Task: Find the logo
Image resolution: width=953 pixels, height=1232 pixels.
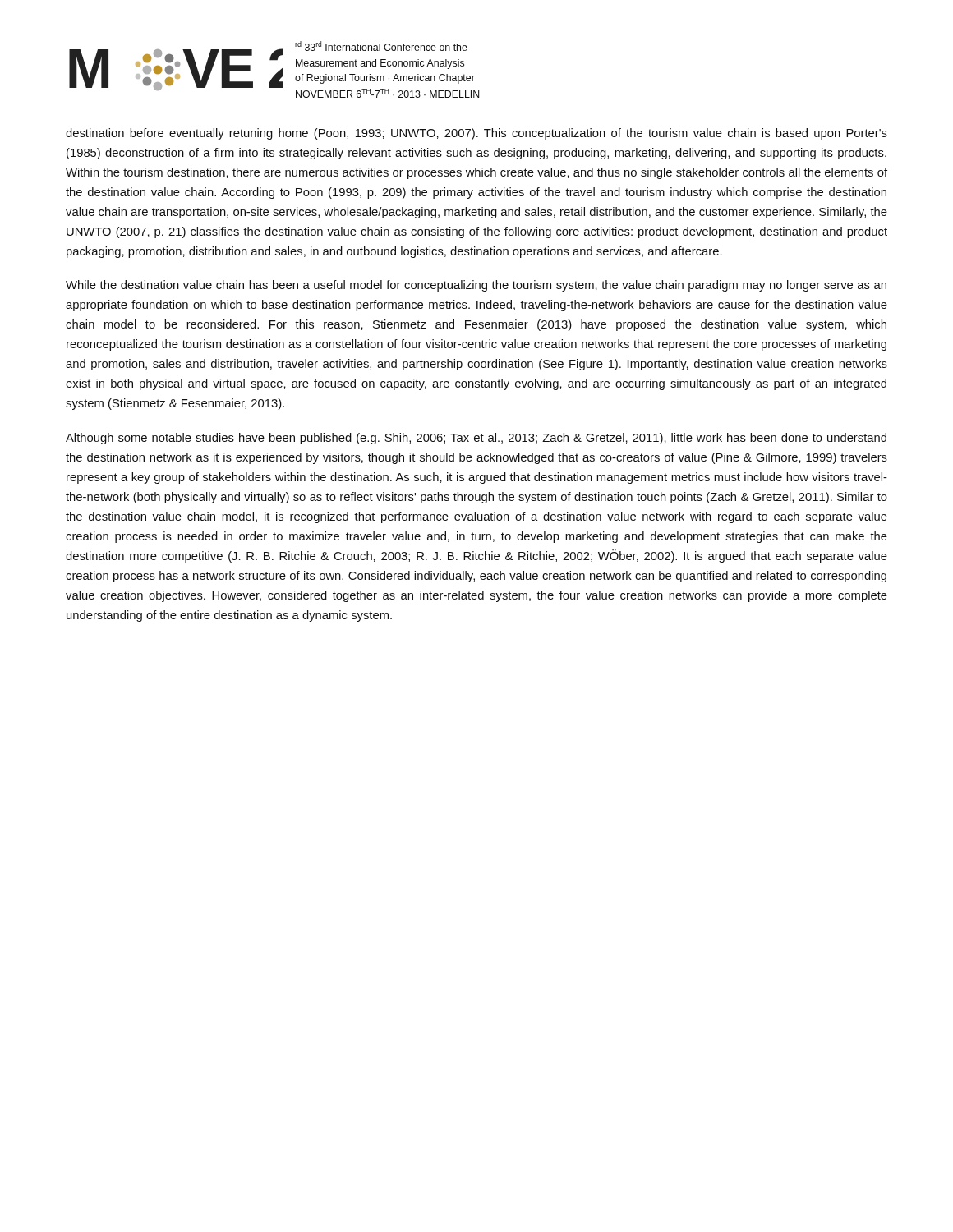Action: coord(175,71)
